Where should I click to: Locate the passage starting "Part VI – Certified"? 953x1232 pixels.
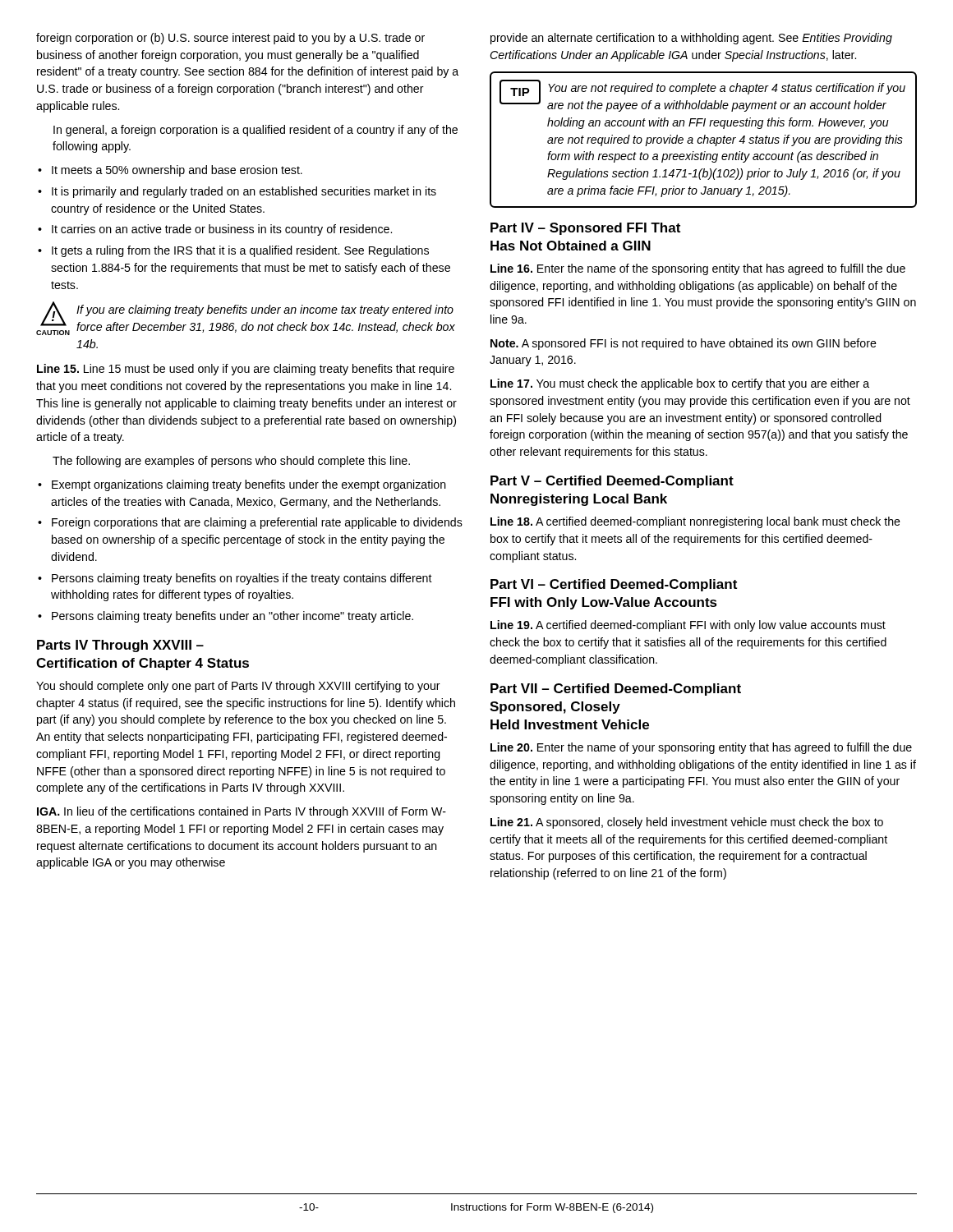pyautogui.click(x=613, y=594)
